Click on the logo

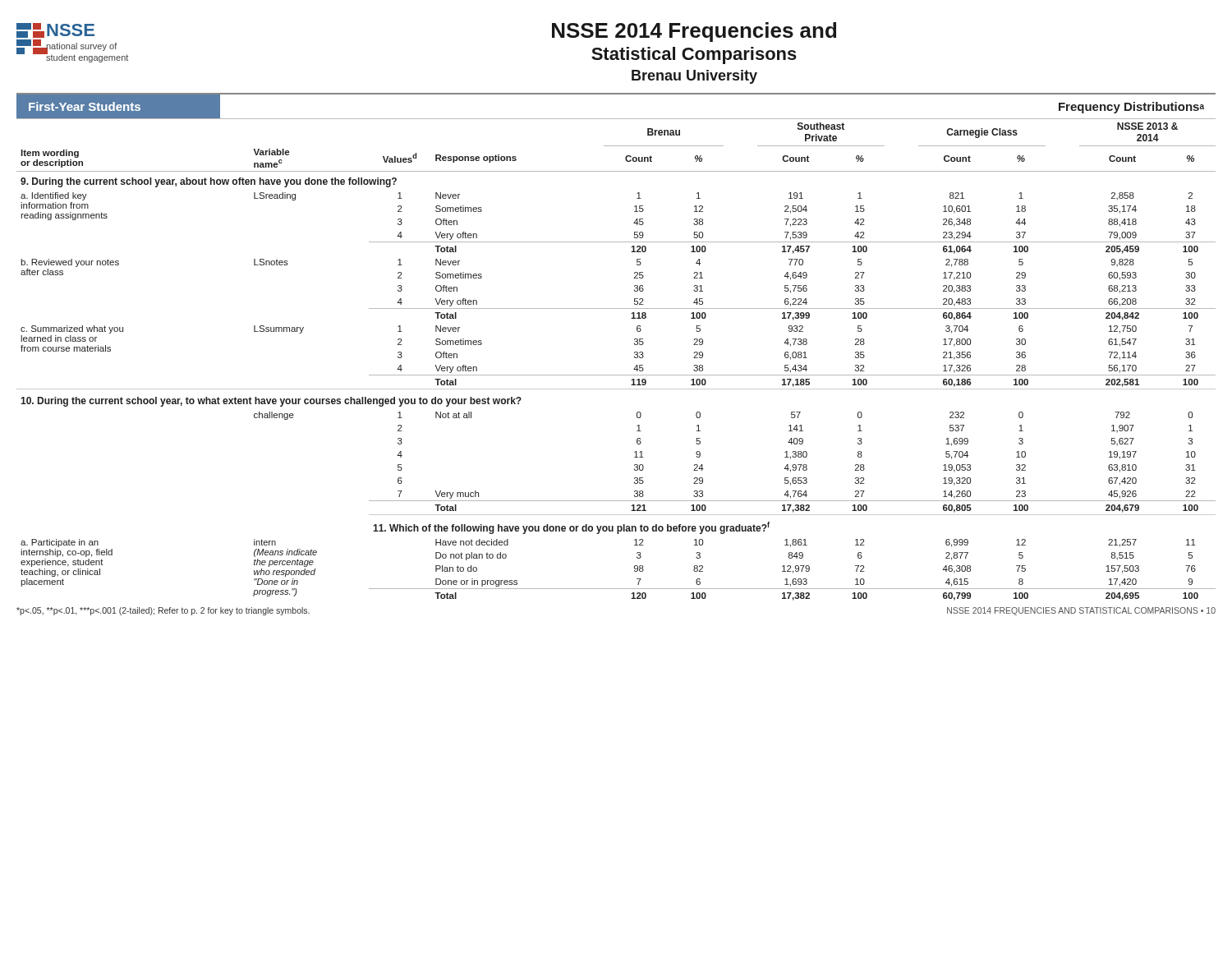point(99,46)
